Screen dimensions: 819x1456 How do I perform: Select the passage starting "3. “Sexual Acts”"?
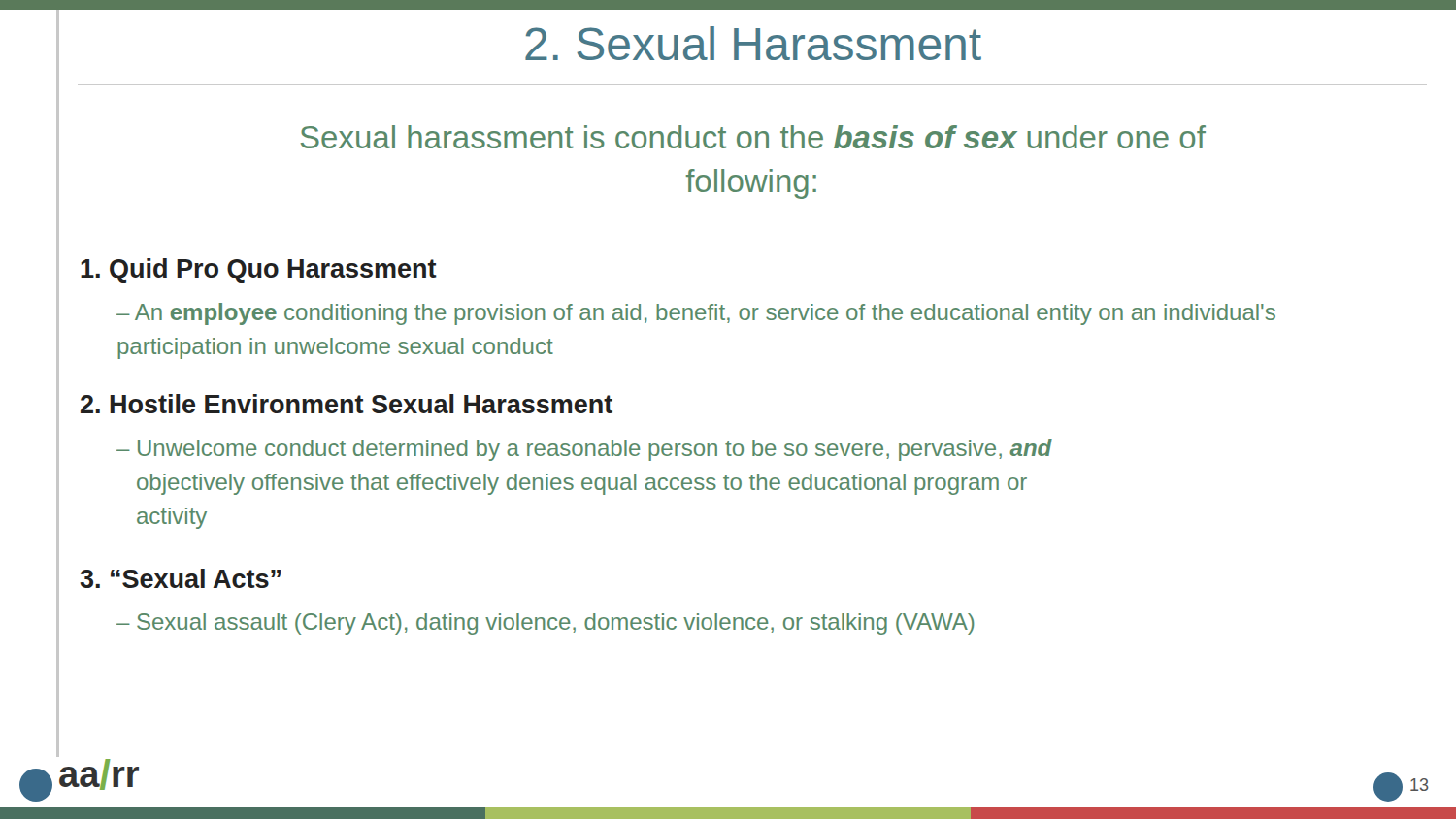pyautogui.click(x=181, y=579)
